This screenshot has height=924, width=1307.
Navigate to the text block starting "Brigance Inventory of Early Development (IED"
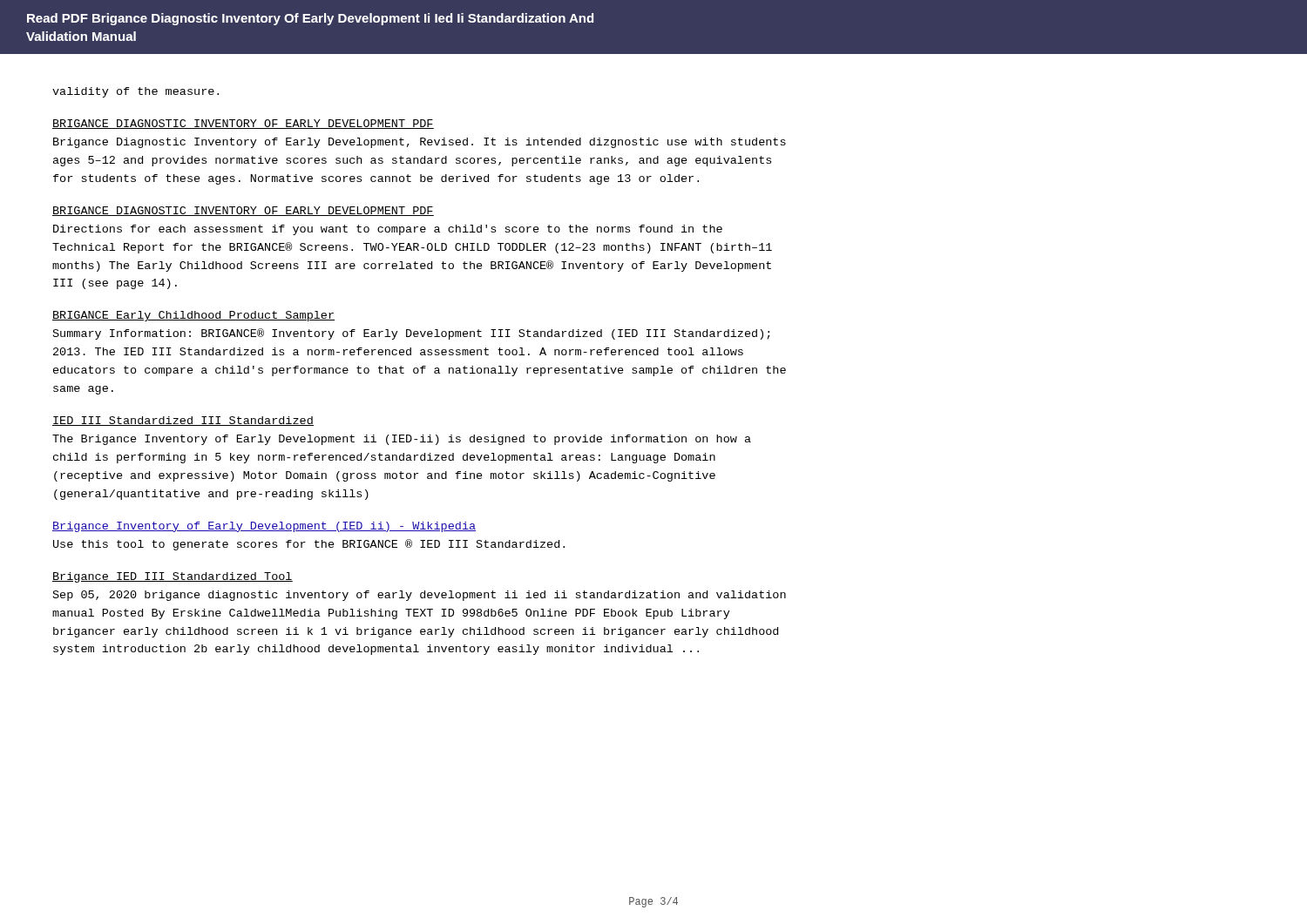[264, 526]
